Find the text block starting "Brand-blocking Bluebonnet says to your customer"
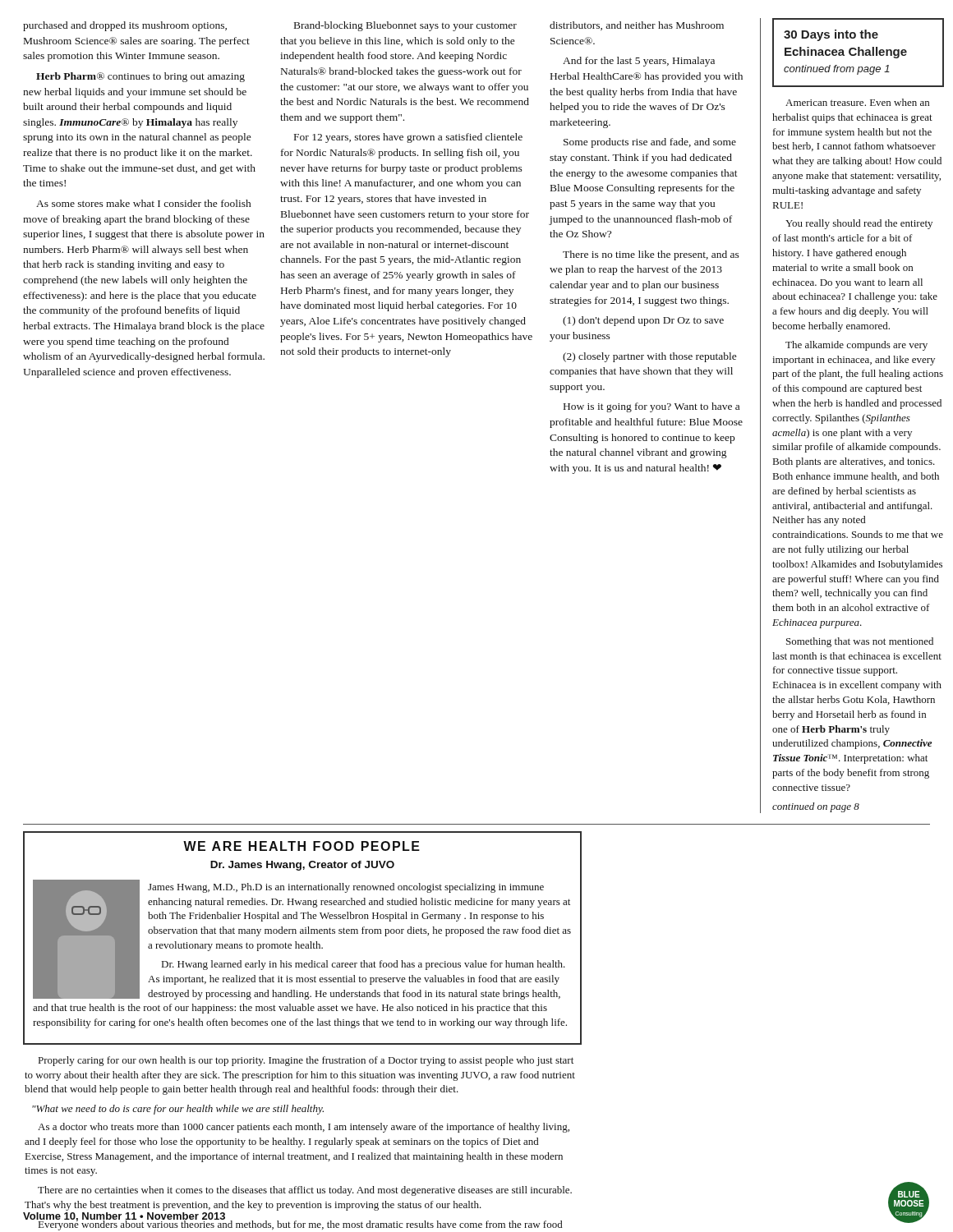 (408, 189)
